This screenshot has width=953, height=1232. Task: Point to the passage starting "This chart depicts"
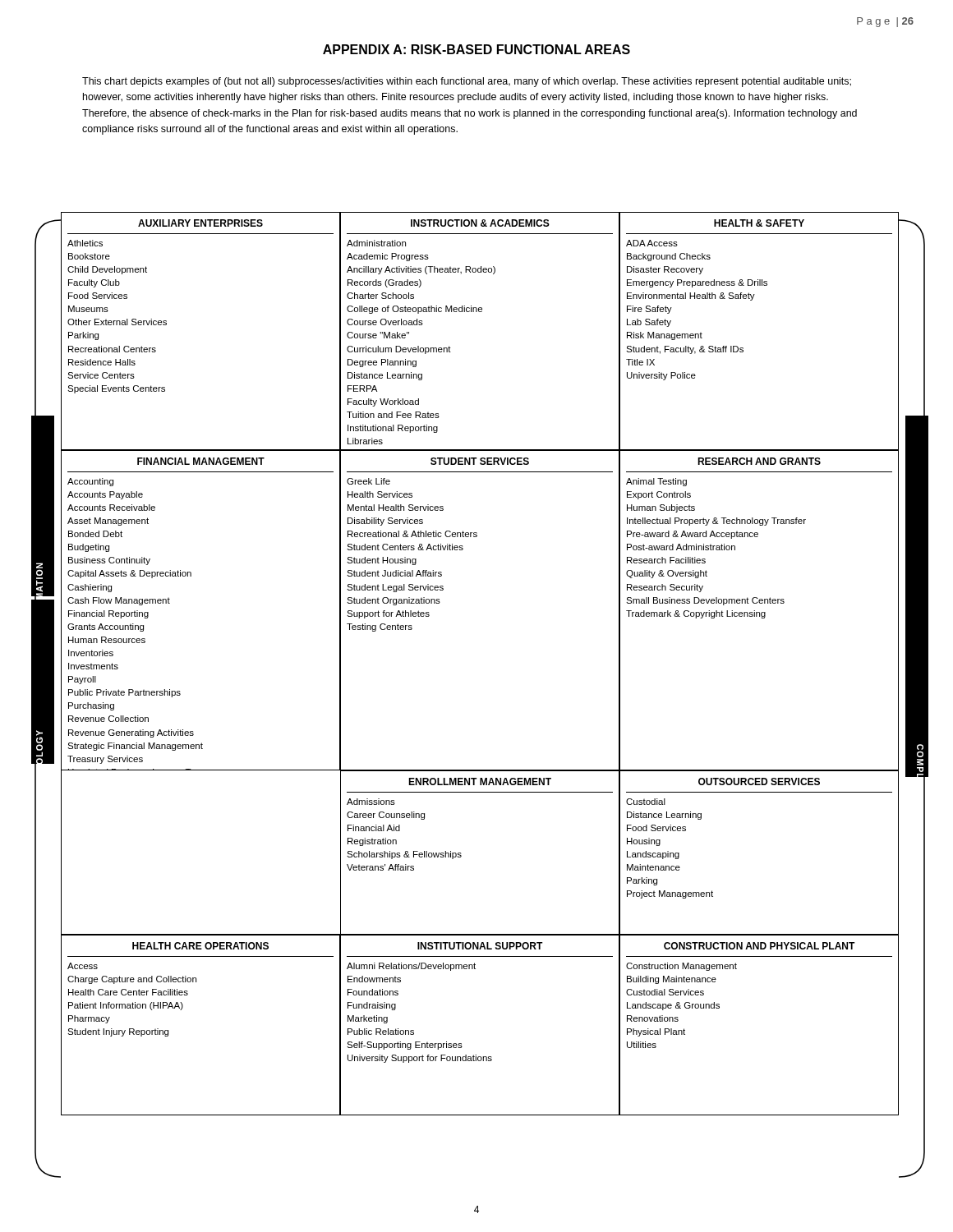coord(470,105)
